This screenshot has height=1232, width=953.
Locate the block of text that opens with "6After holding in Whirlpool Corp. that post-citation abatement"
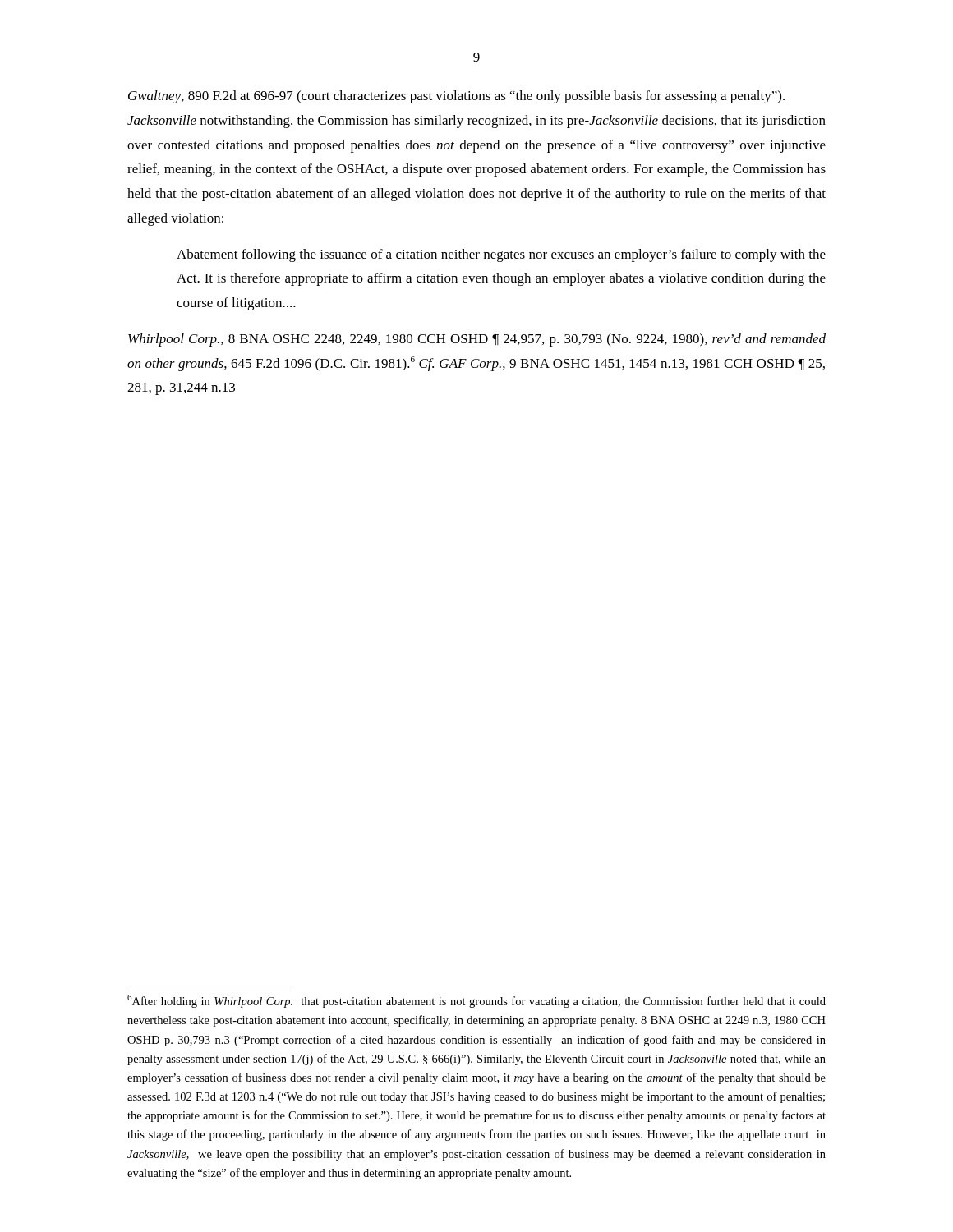tap(476, 1086)
